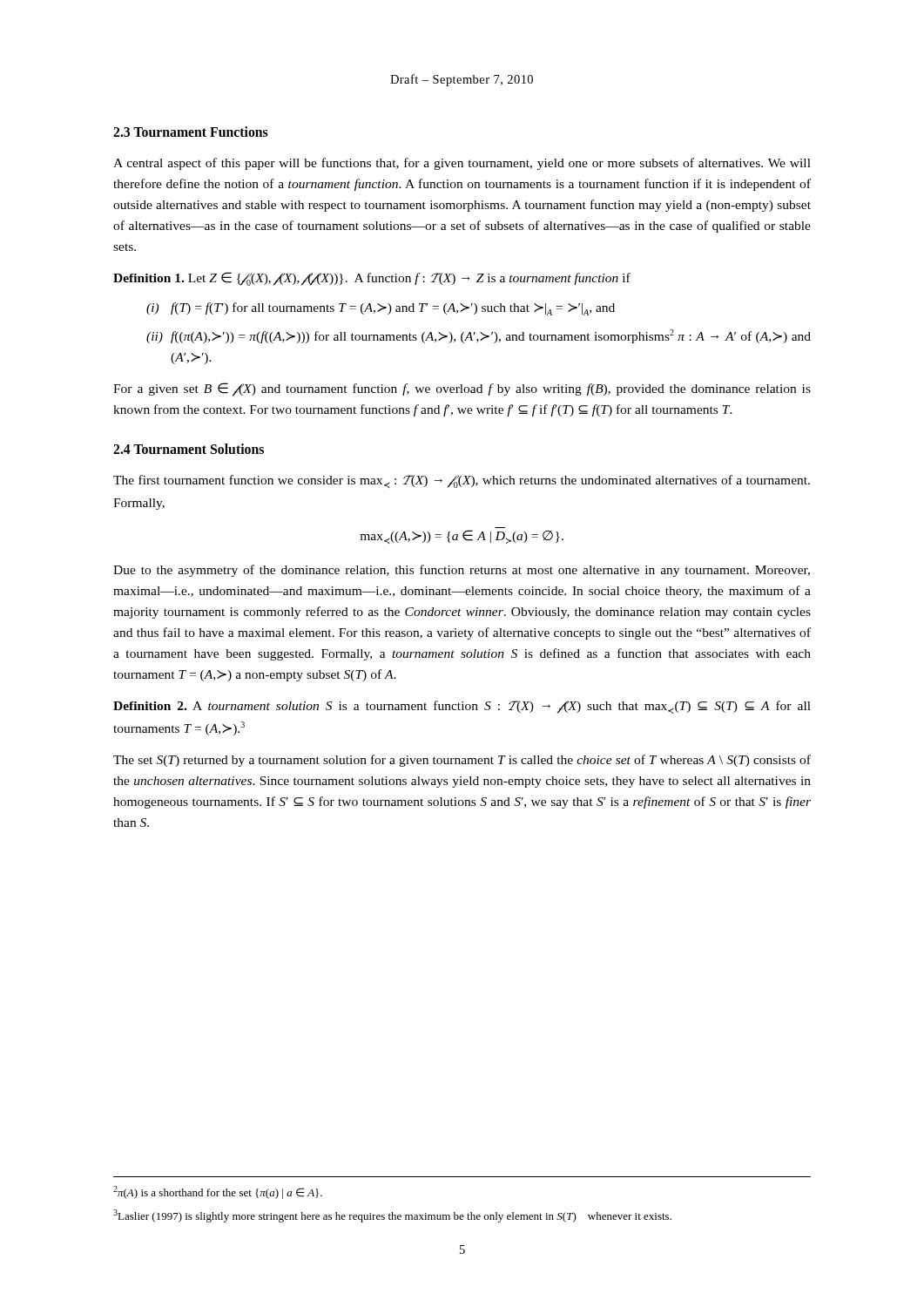The width and height of the screenshot is (924, 1307).
Task: Click a formula
Action: click(x=462, y=536)
